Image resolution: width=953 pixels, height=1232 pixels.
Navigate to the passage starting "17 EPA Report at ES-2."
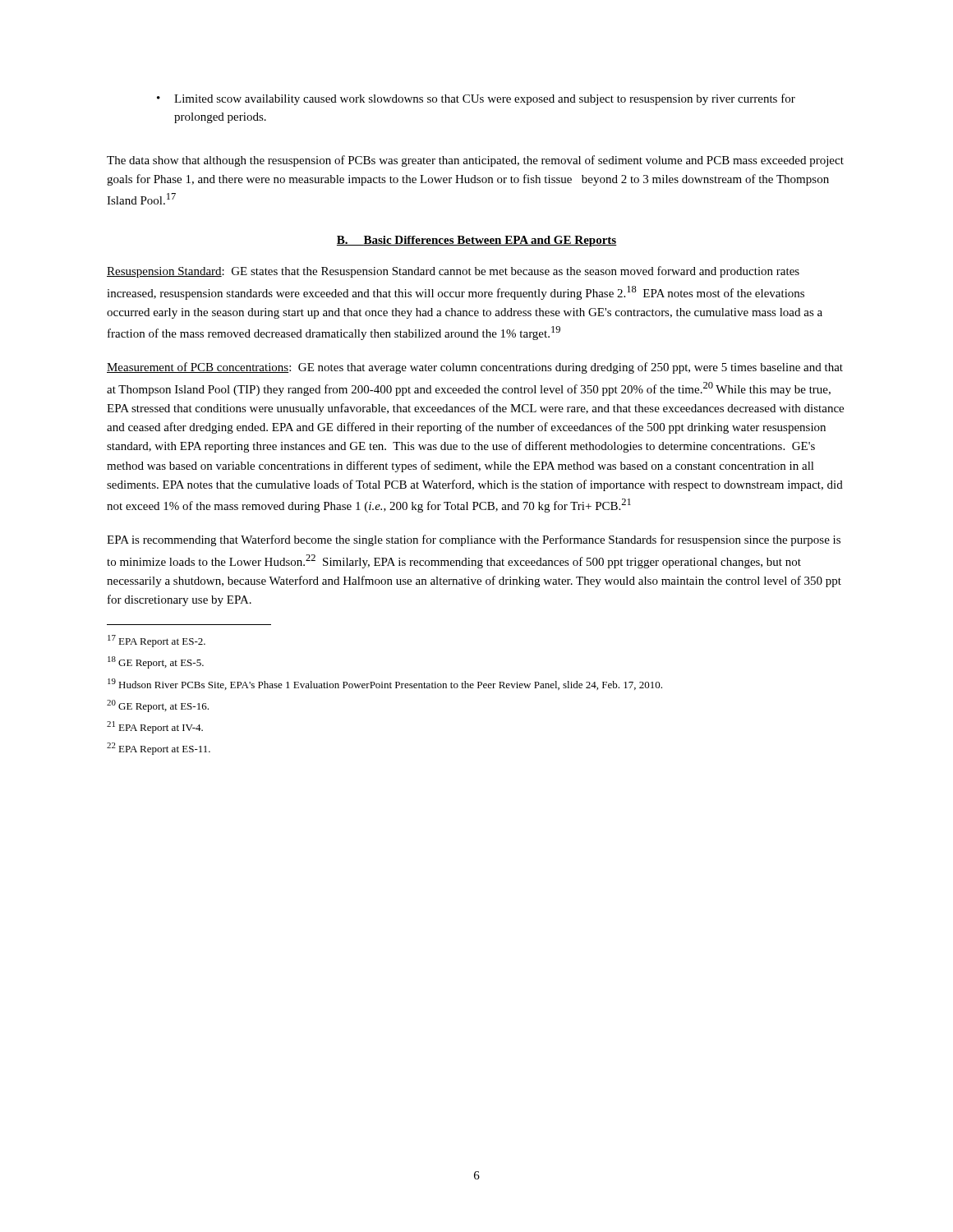[x=156, y=640]
